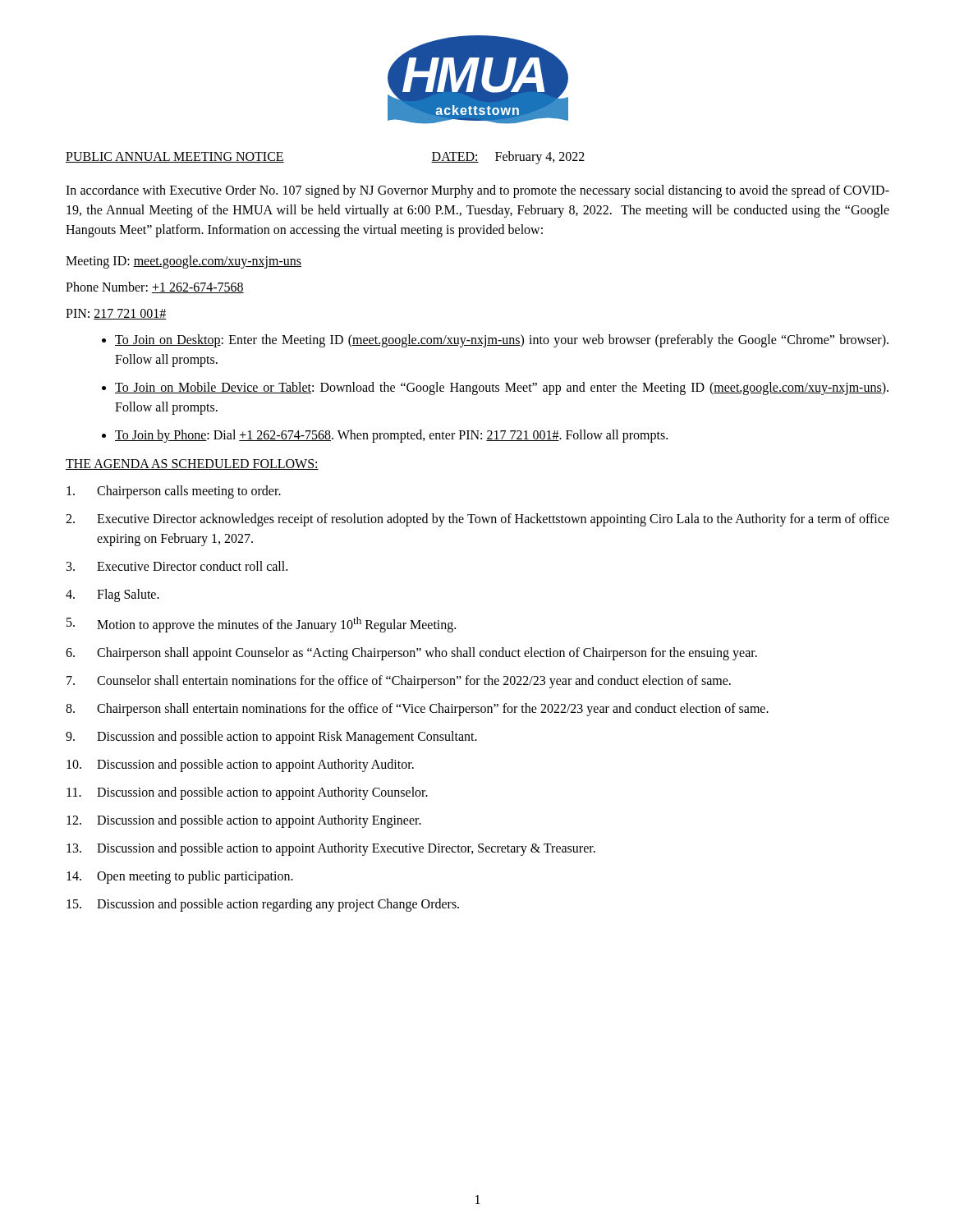Find "Phone Number: +1 262-674-7568" on this page

156,287
